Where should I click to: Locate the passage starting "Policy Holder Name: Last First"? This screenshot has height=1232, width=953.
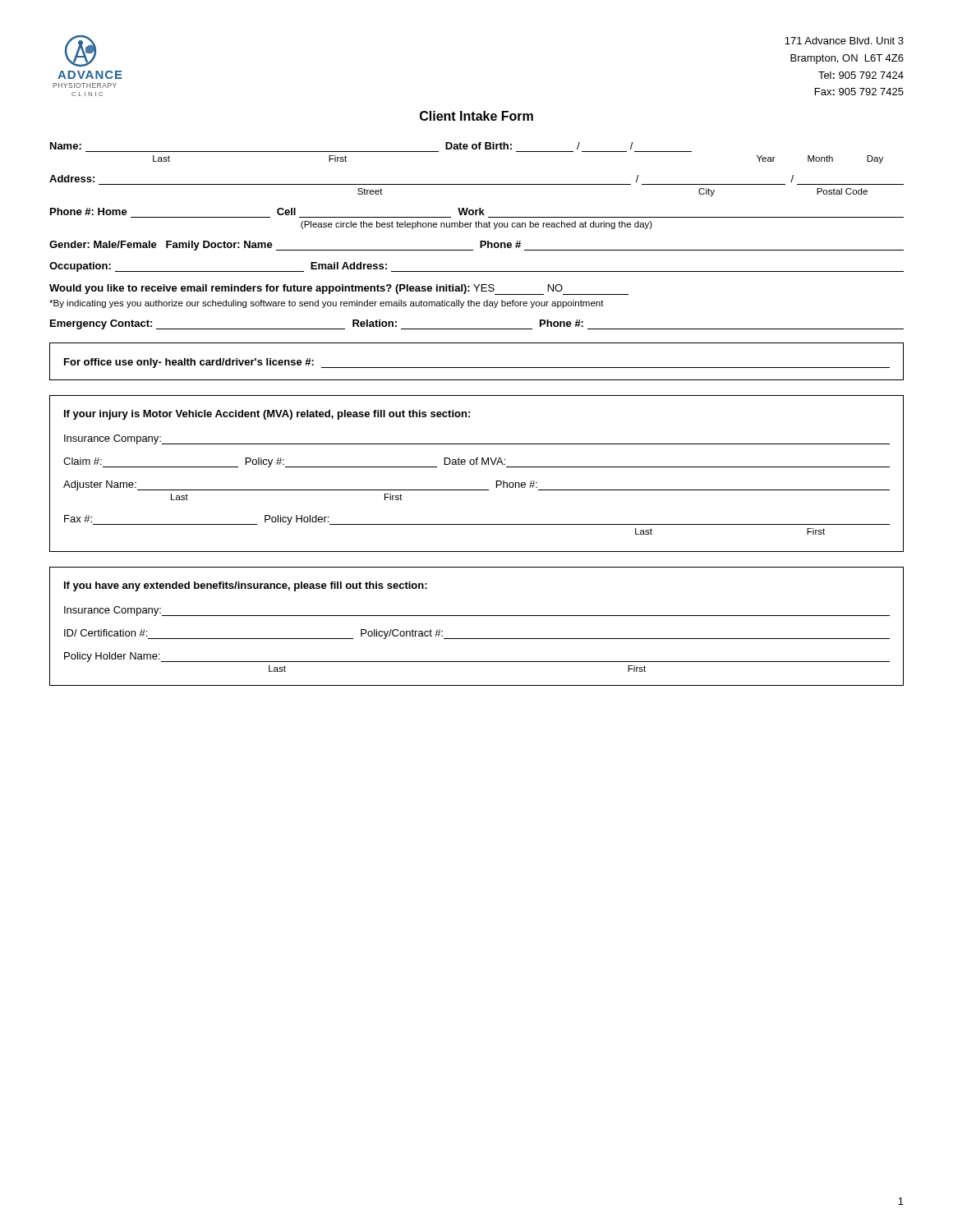coord(476,661)
